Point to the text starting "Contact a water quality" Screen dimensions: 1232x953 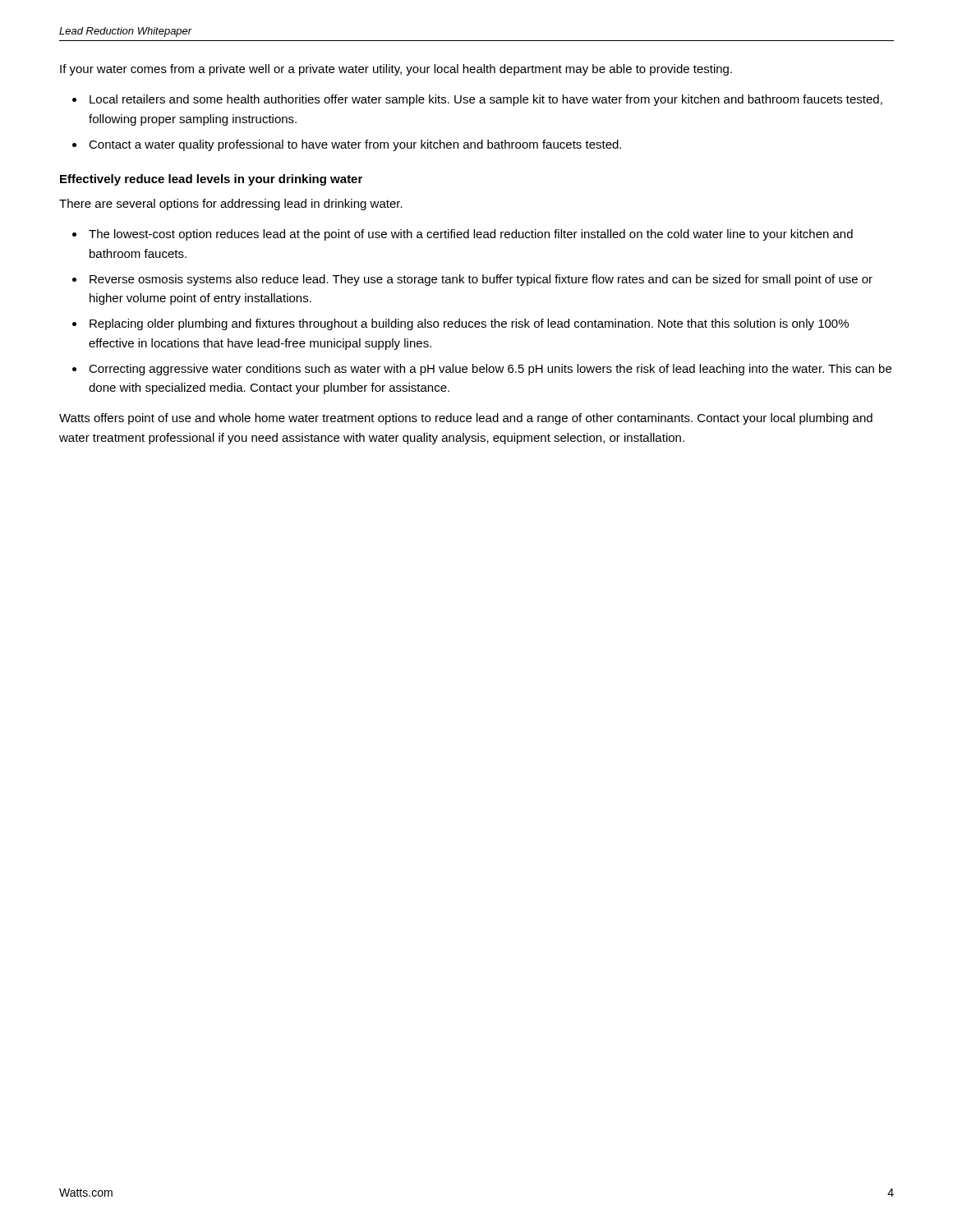(x=356, y=144)
